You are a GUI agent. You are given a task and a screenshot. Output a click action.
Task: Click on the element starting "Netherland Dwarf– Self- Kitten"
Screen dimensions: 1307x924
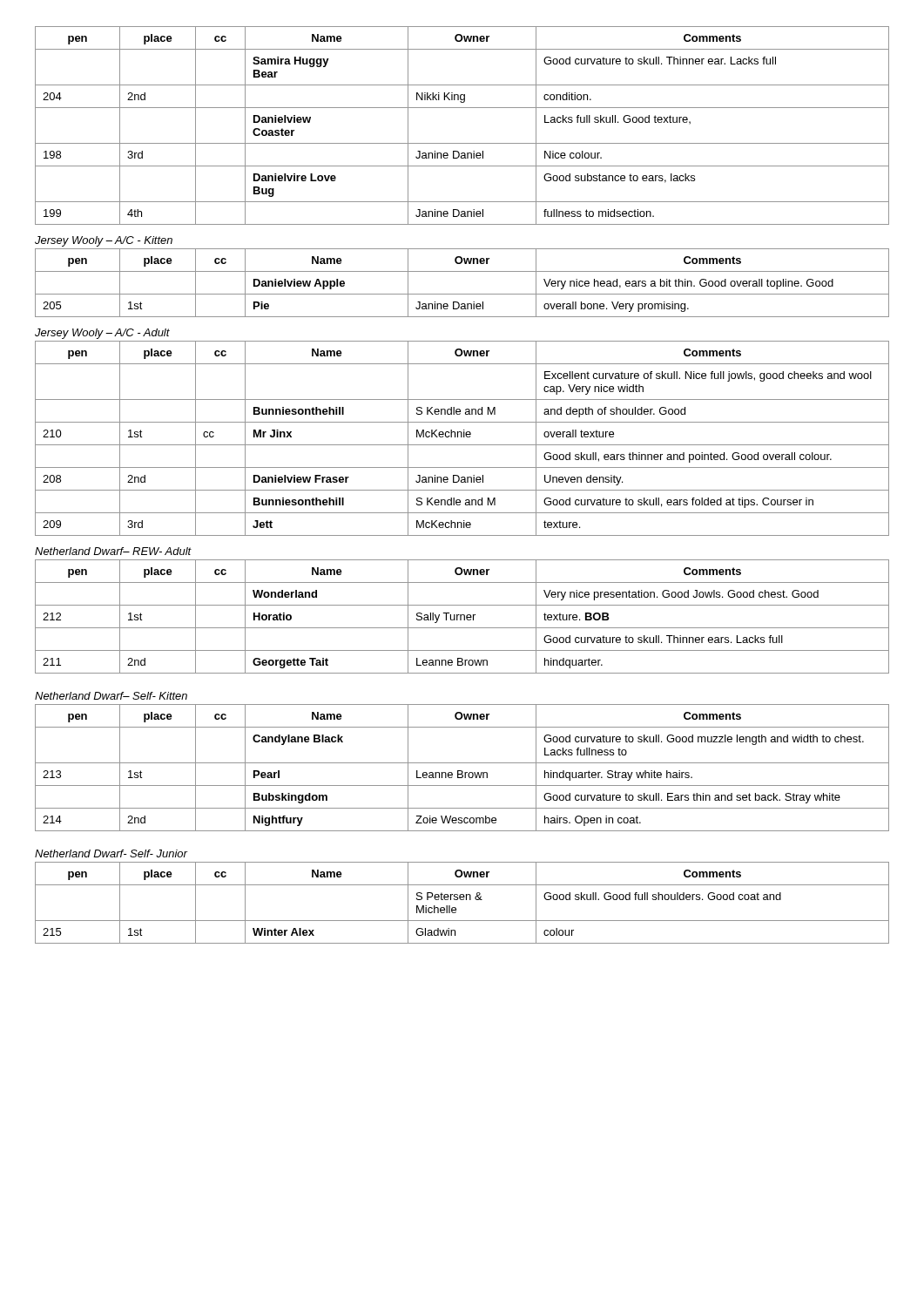point(111,696)
